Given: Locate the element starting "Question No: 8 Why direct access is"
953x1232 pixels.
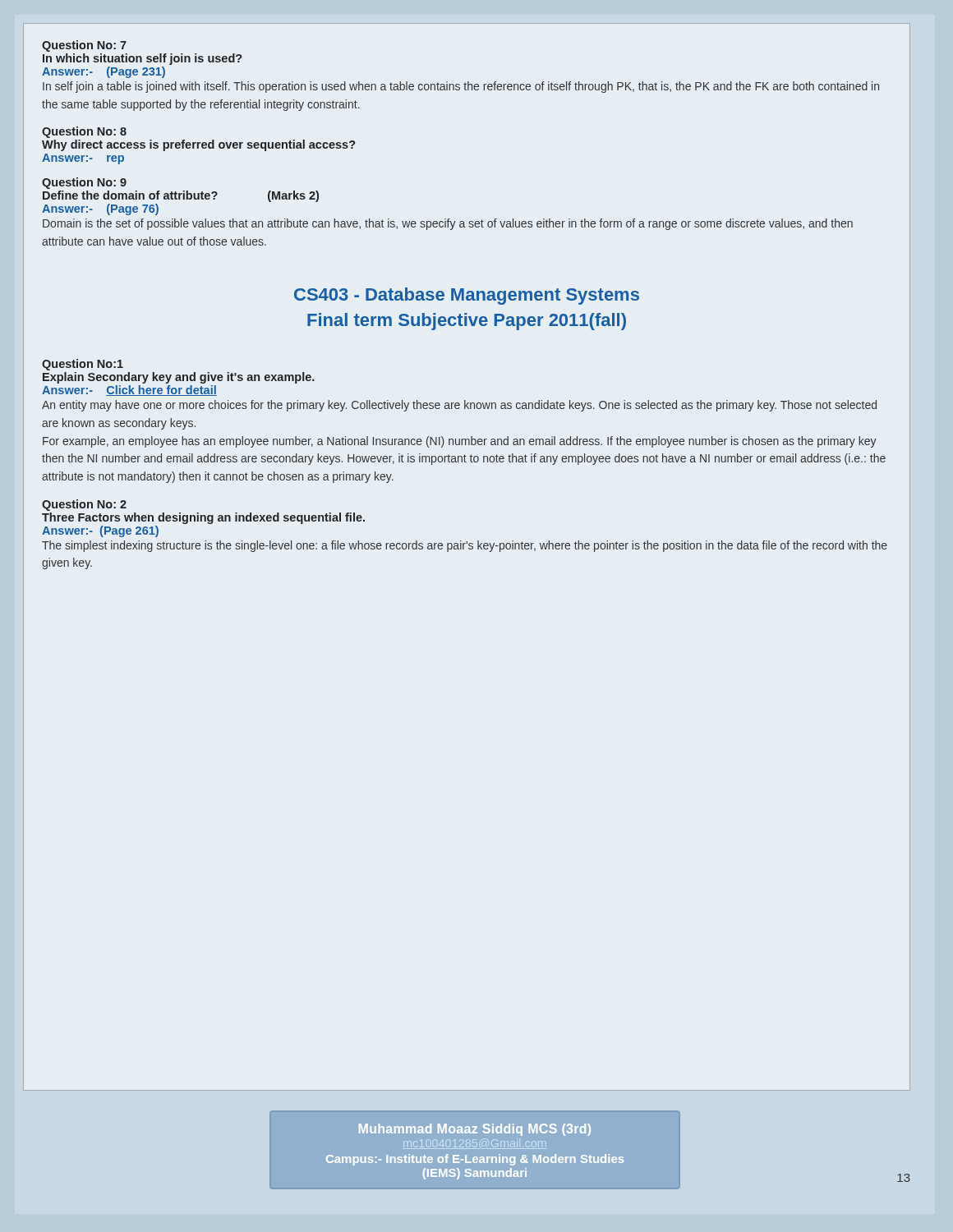Looking at the screenshot, I should 84,132.
